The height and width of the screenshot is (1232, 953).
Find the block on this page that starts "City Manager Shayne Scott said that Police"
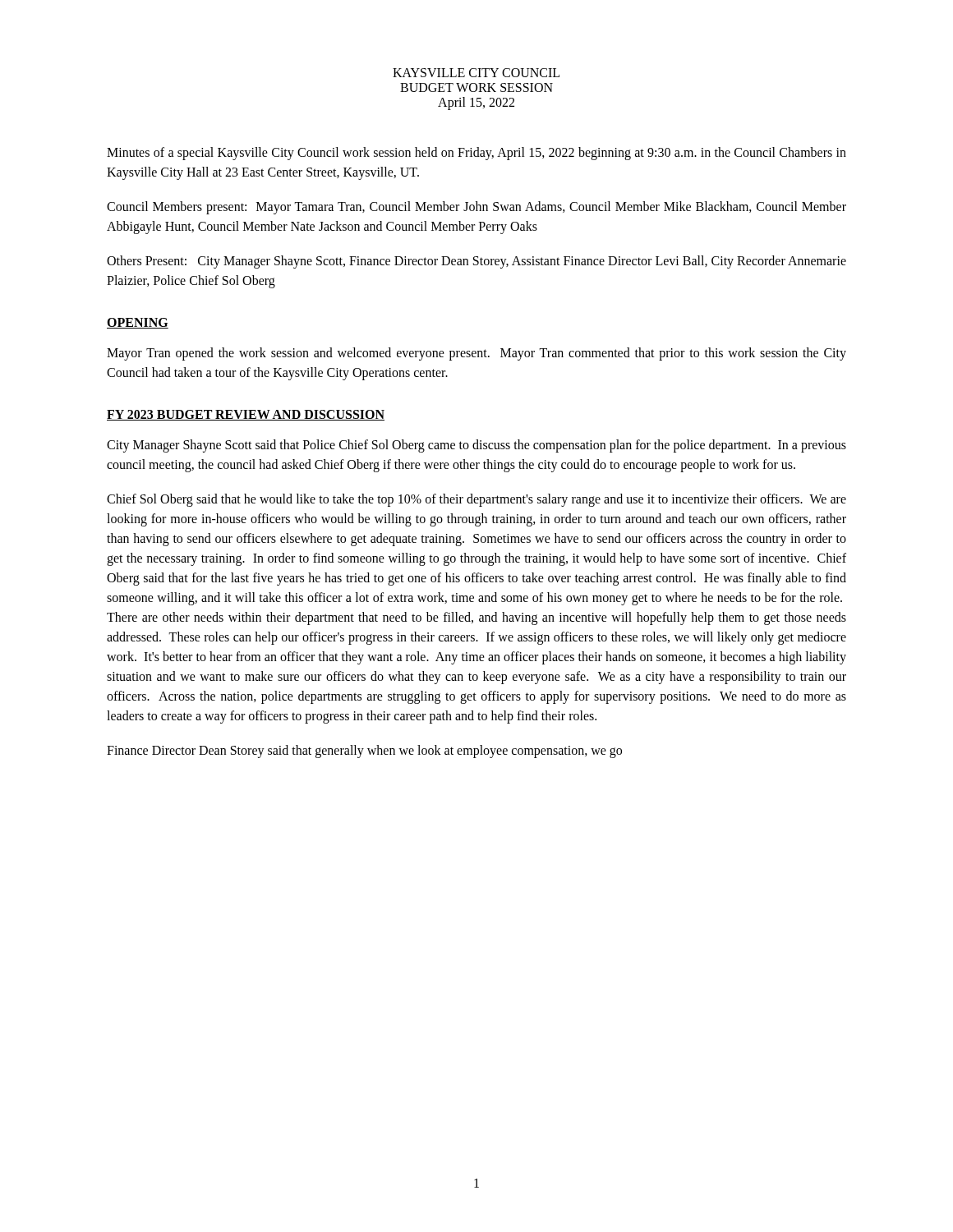pyautogui.click(x=476, y=455)
